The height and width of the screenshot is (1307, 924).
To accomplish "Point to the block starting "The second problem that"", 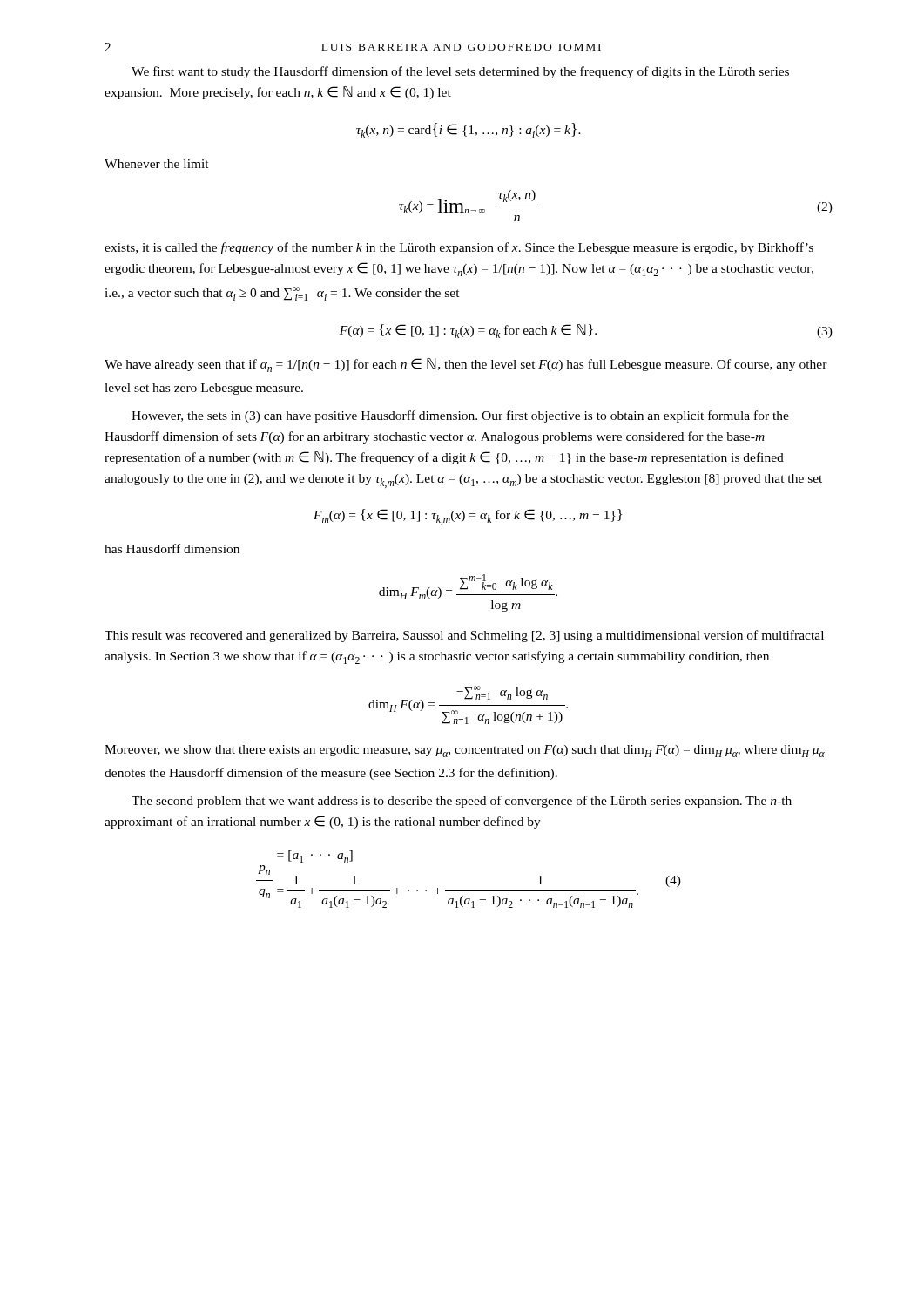I will (469, 812).
